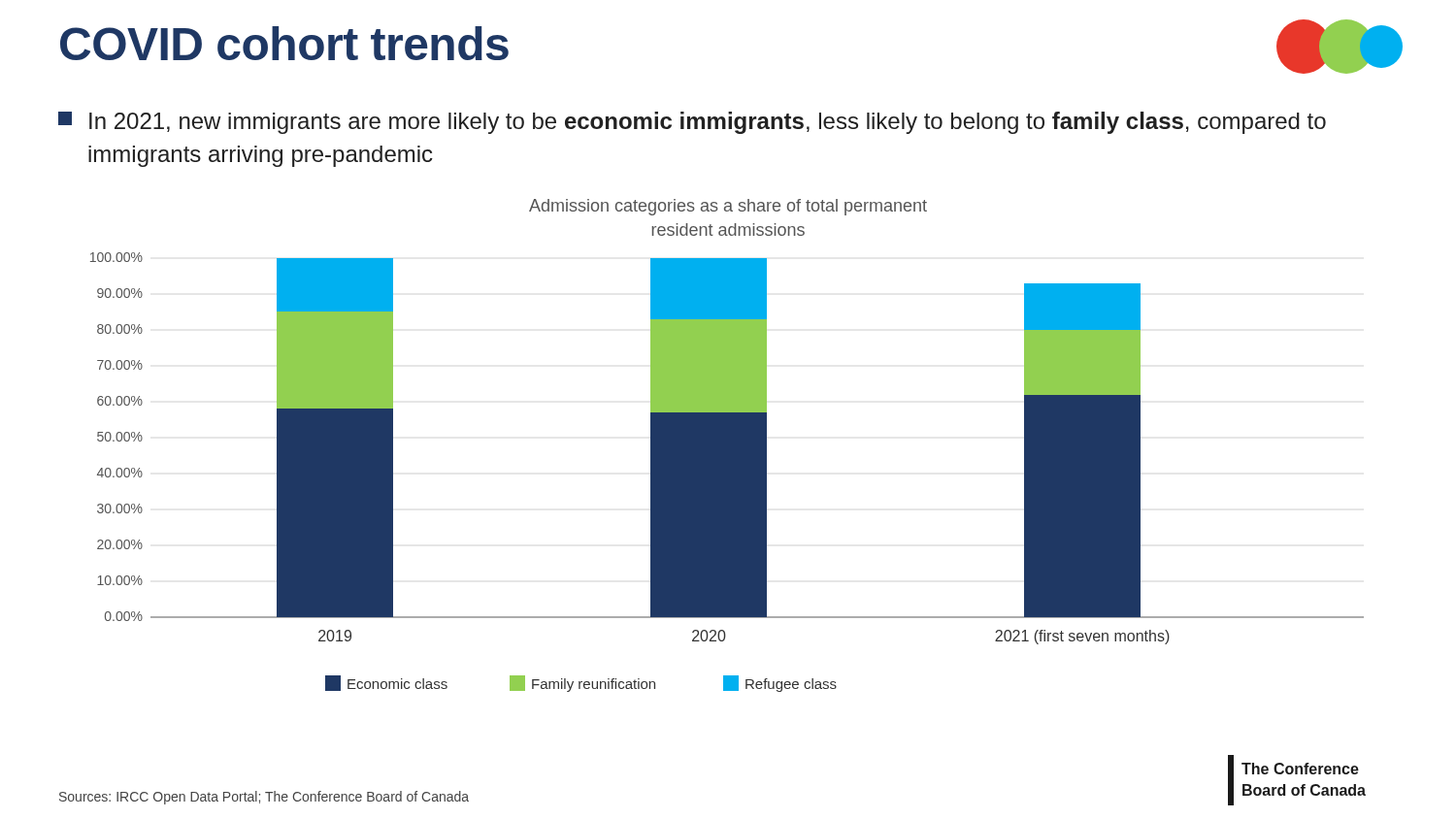Click on the stacked bar chart

pyautogui.click(x=728, y=454)
